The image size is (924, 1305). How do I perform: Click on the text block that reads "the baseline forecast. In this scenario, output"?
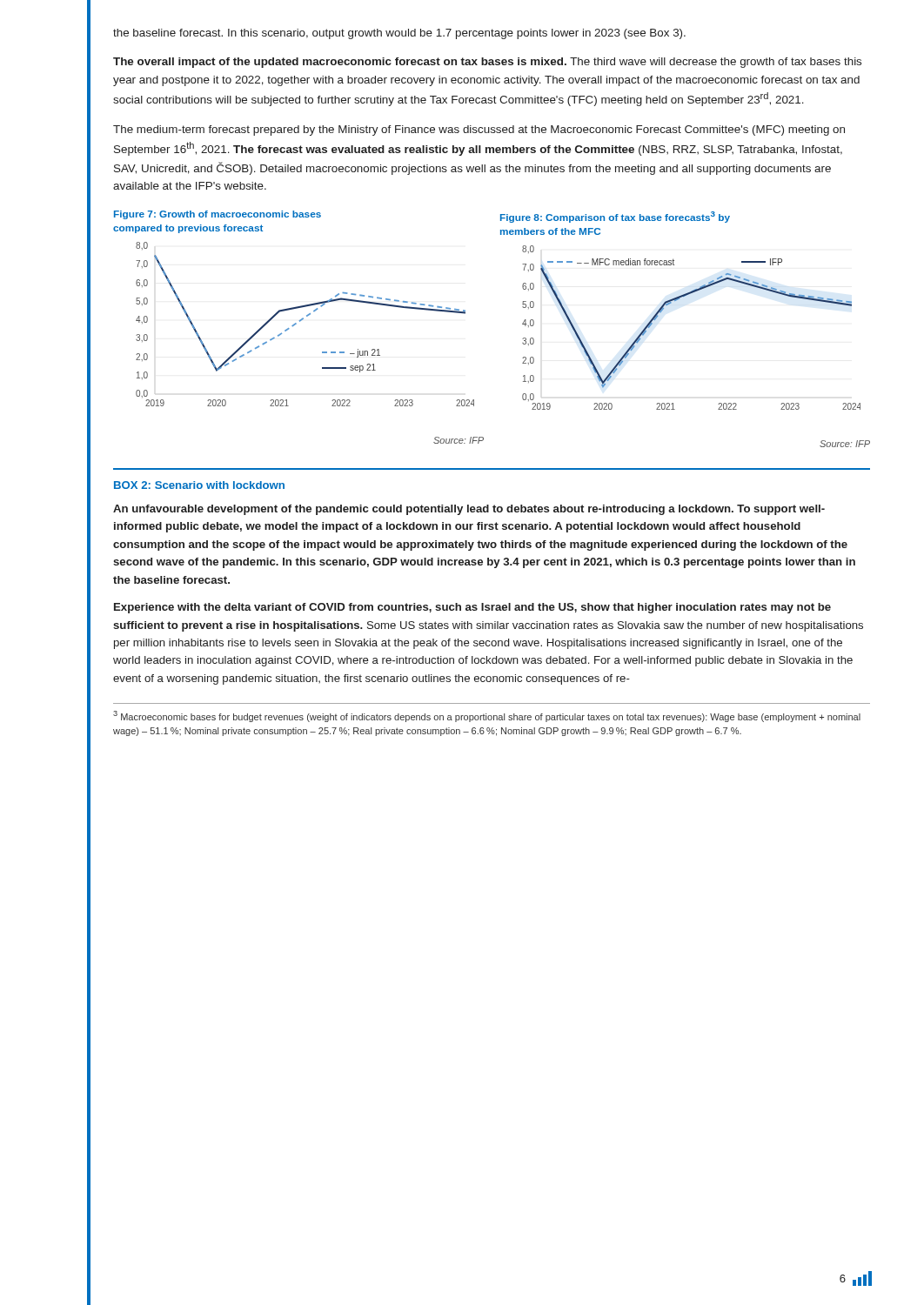tap(400, 33)
